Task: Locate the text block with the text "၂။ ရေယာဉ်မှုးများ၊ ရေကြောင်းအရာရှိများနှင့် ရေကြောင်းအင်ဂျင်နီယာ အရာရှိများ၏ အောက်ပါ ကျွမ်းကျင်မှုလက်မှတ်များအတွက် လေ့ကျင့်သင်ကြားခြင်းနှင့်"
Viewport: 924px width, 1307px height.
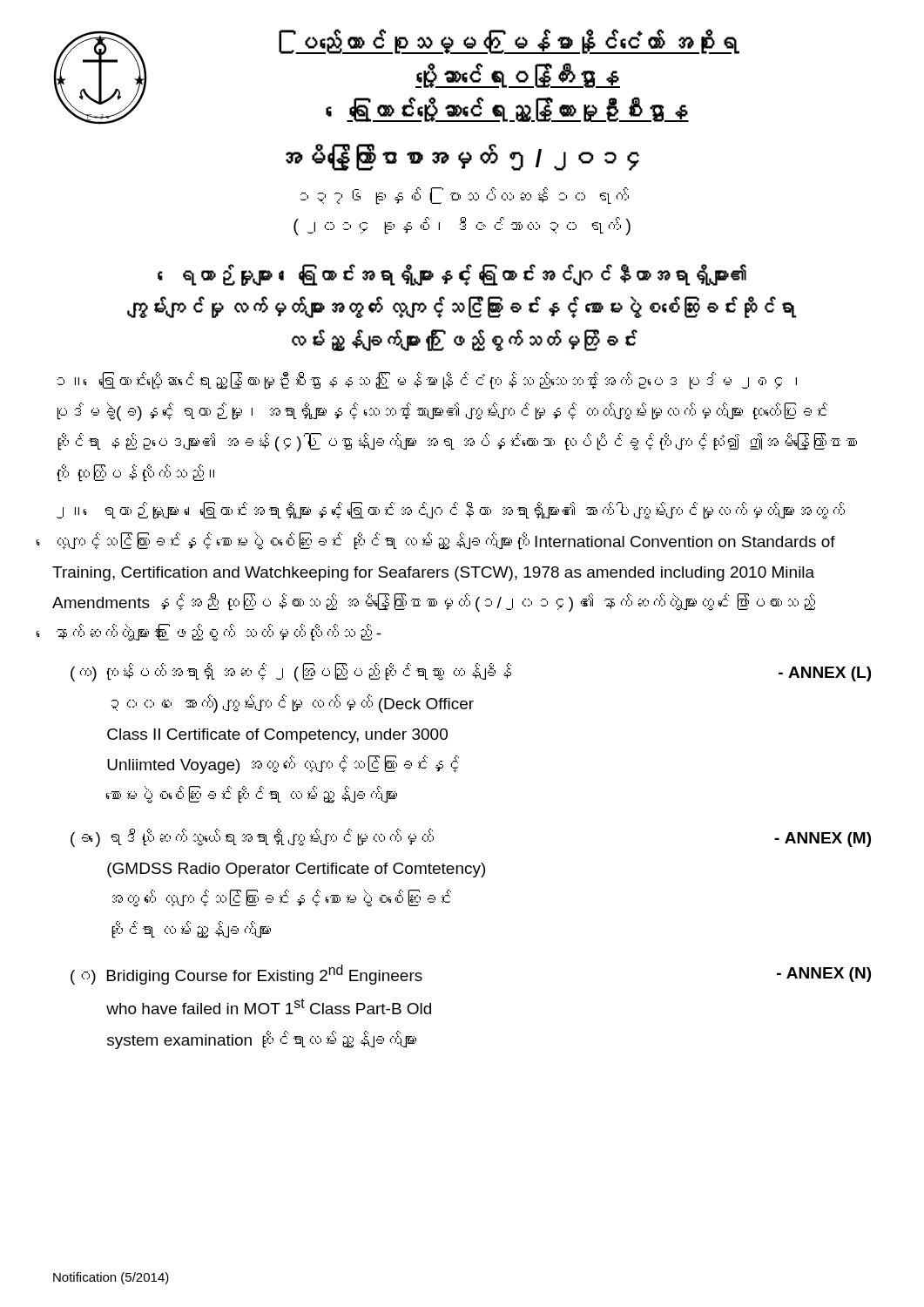Action: click(x=449, y=572)
